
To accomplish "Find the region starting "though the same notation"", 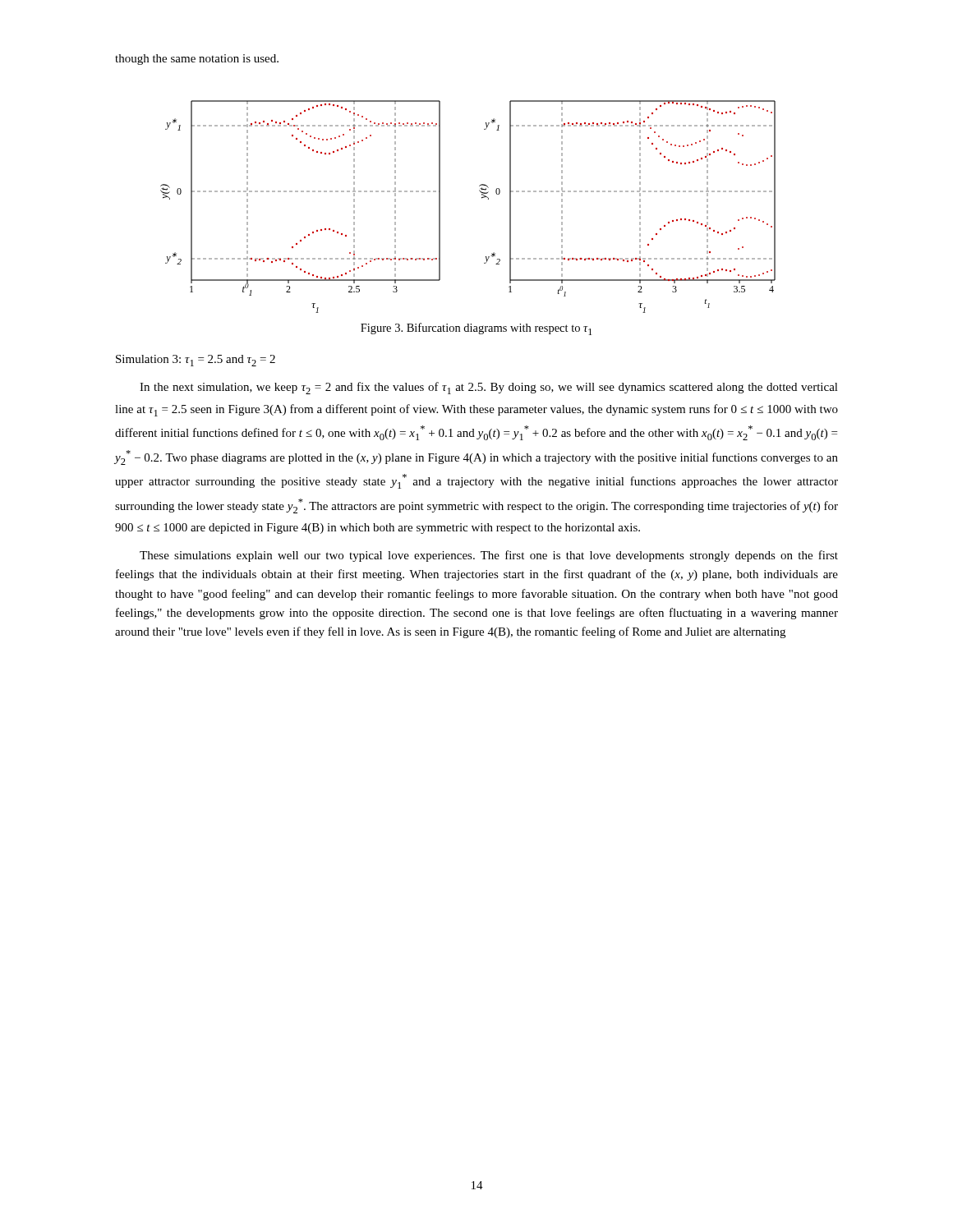I will click(x=197, y=58).
